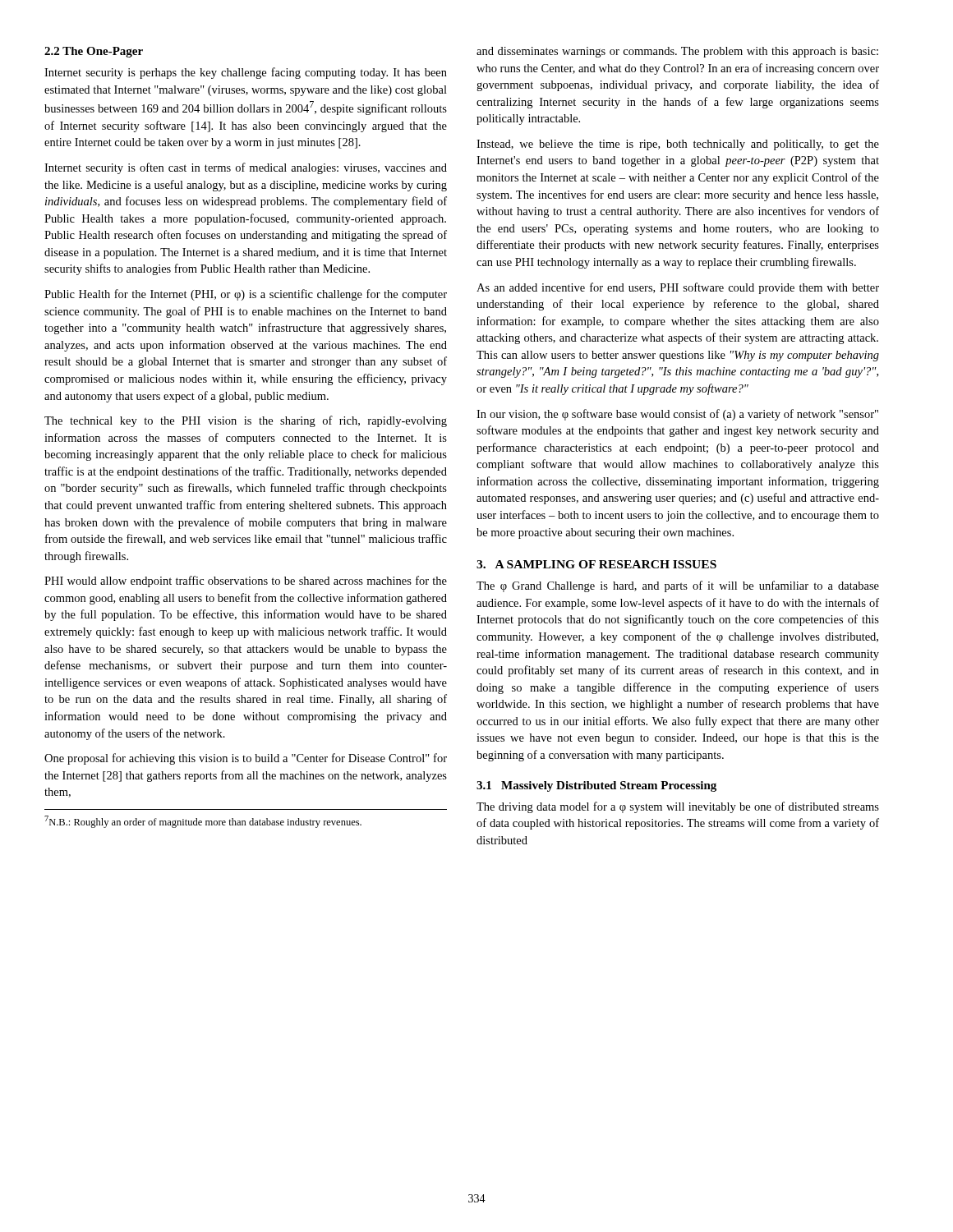This screenshot has height=1232, width=953.
Task: Click on the section header that reads "3.1 Massively Distributed Stream Processing"
Action: coord(597,785)
